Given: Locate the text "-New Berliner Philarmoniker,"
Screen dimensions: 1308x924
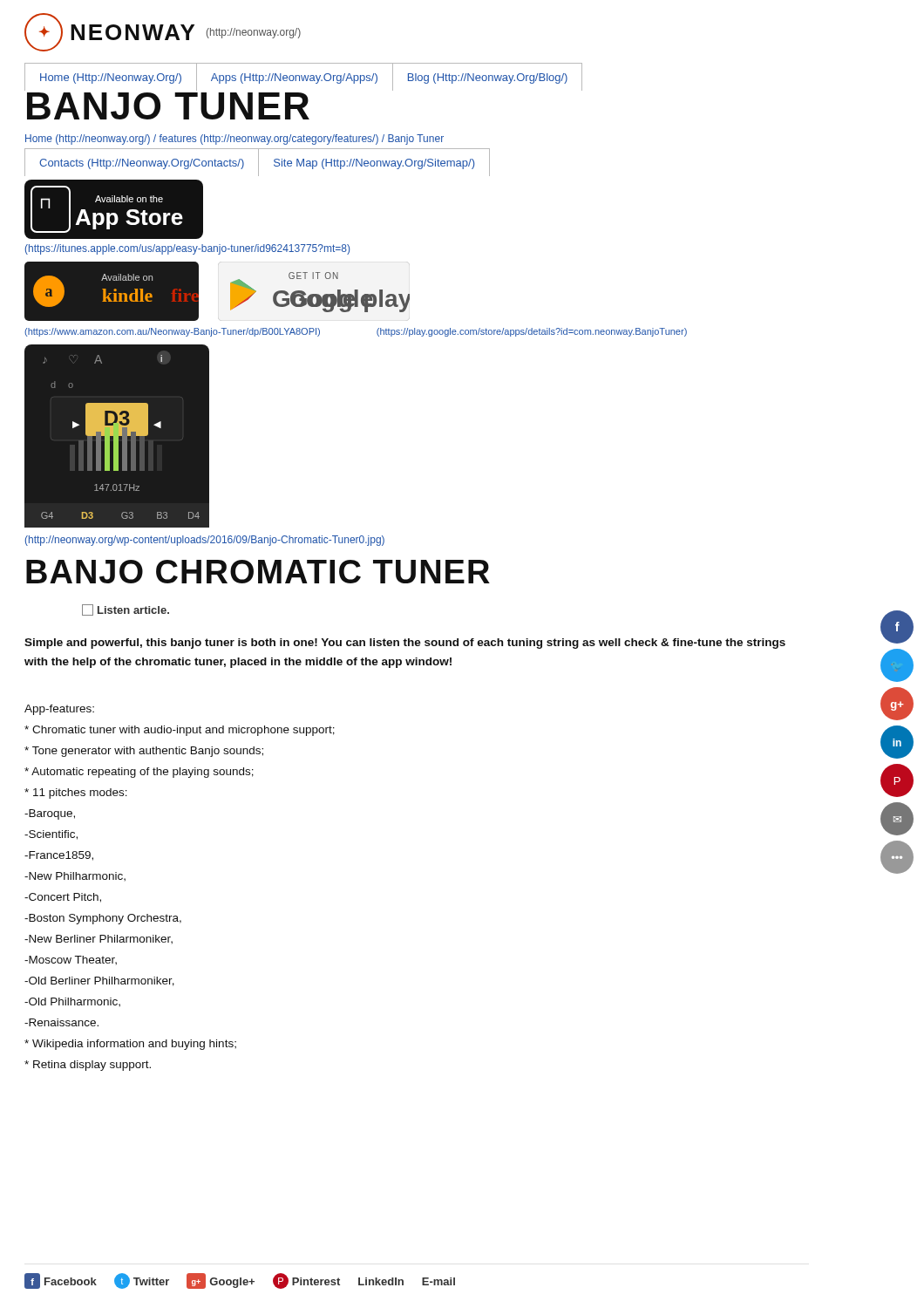Looking at the screenshot, I should (99, 939).
